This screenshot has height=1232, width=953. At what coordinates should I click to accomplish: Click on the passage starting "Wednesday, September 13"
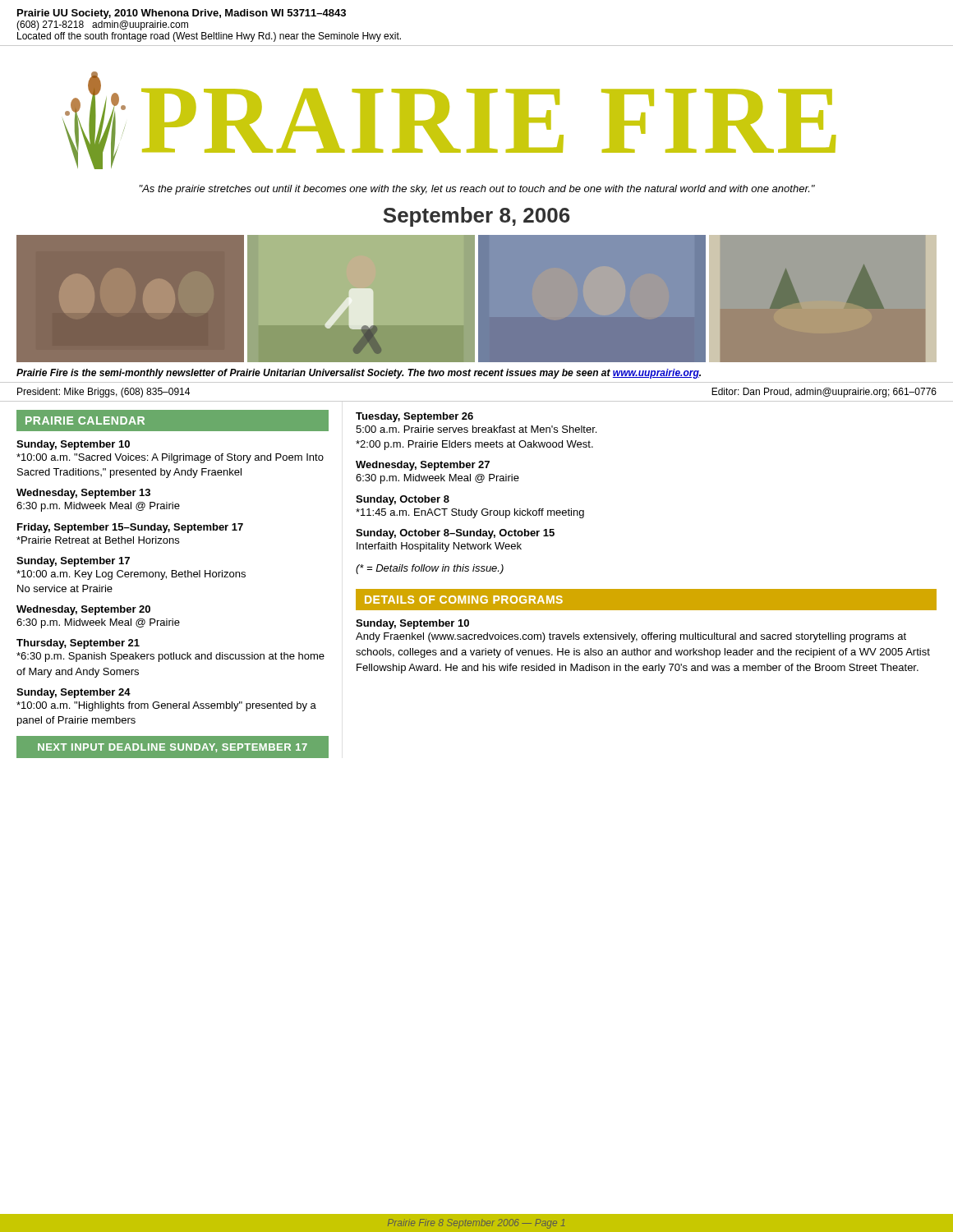click(172, 500)
